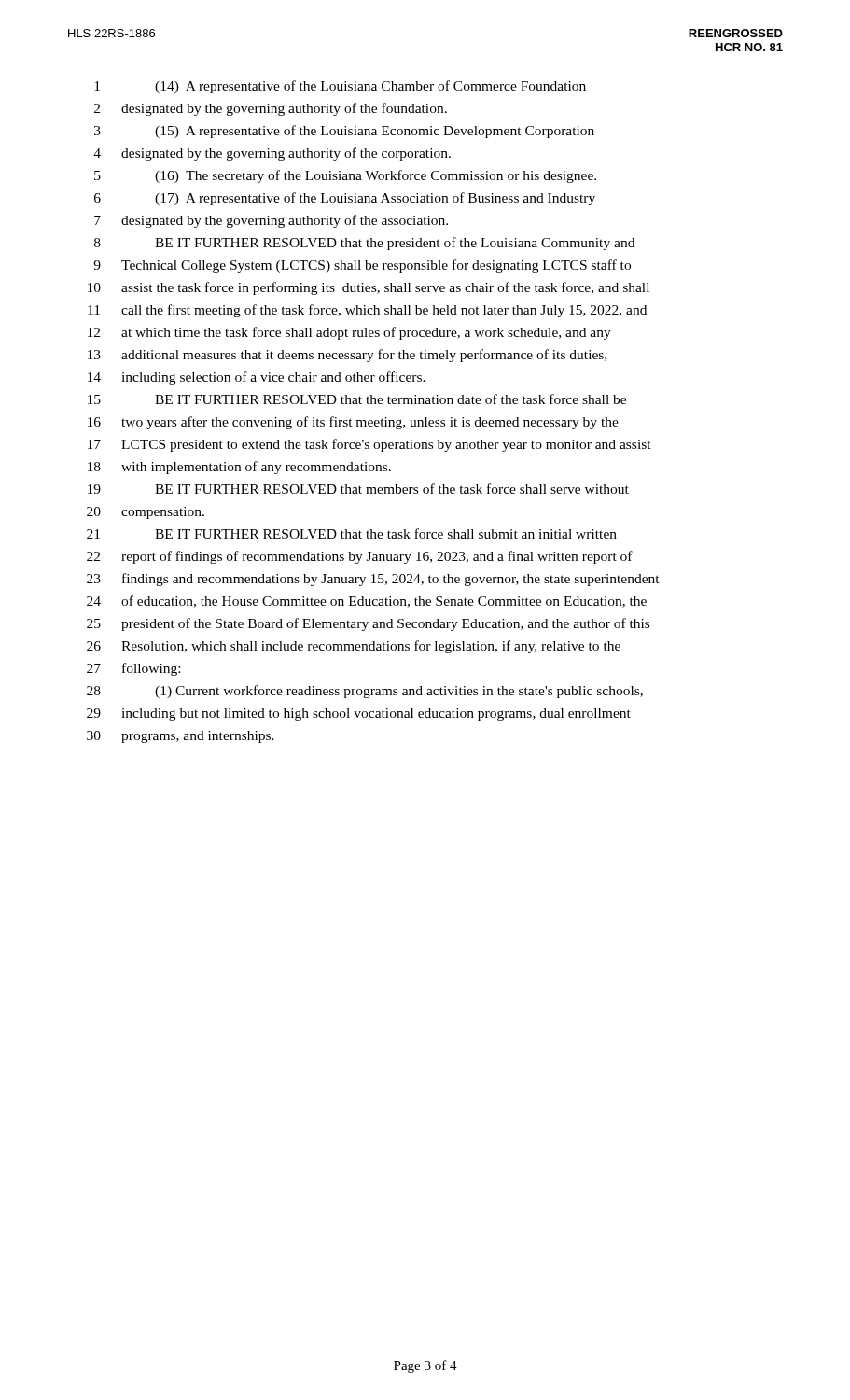The image size is (850, 1400).
Task: Click the passage that begins "15 BE IT FURTHER RESOLVED that the"
Action: pyautogui.click(x=425, y=433)
